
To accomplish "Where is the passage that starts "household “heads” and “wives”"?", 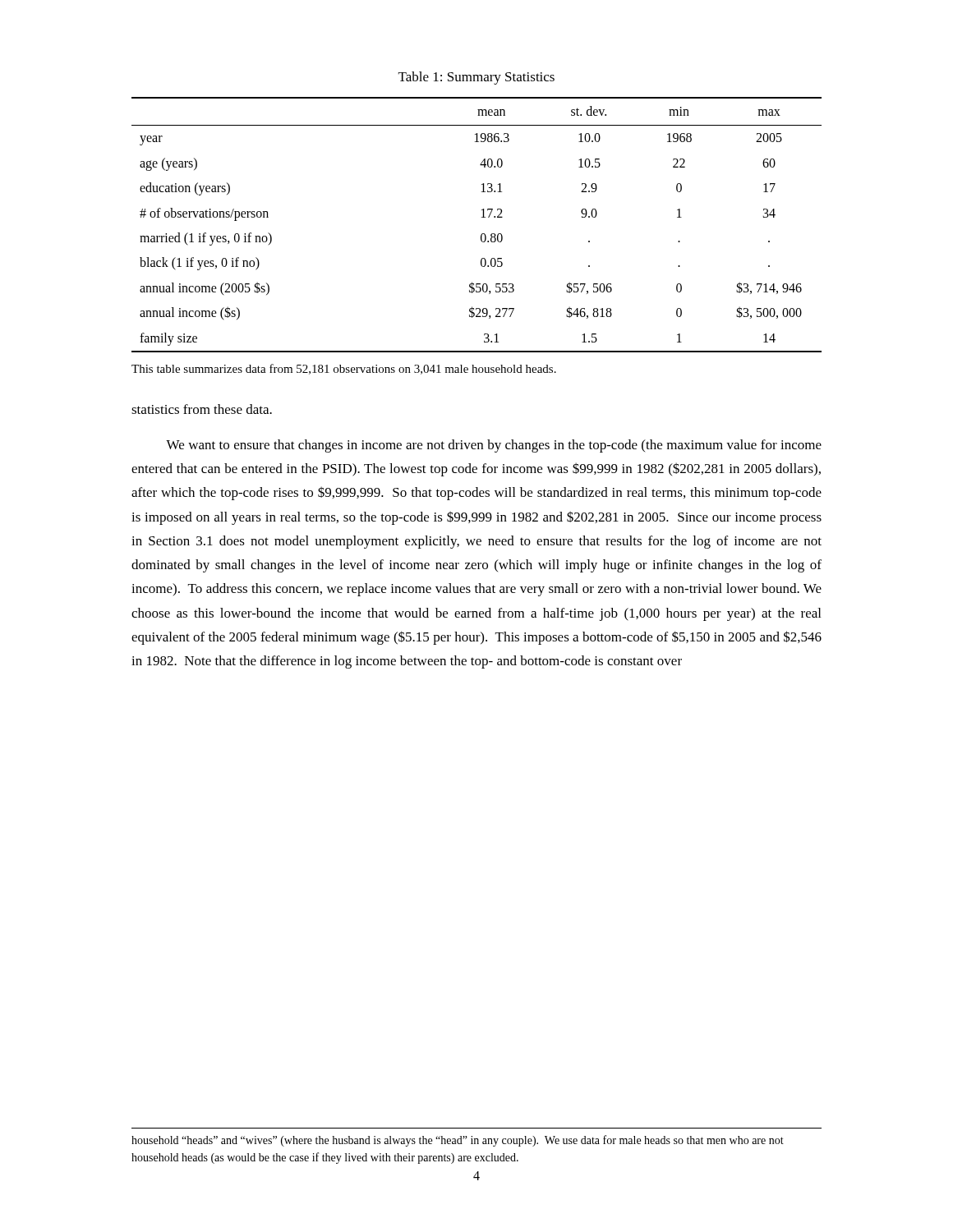I will pos(457,1149).
